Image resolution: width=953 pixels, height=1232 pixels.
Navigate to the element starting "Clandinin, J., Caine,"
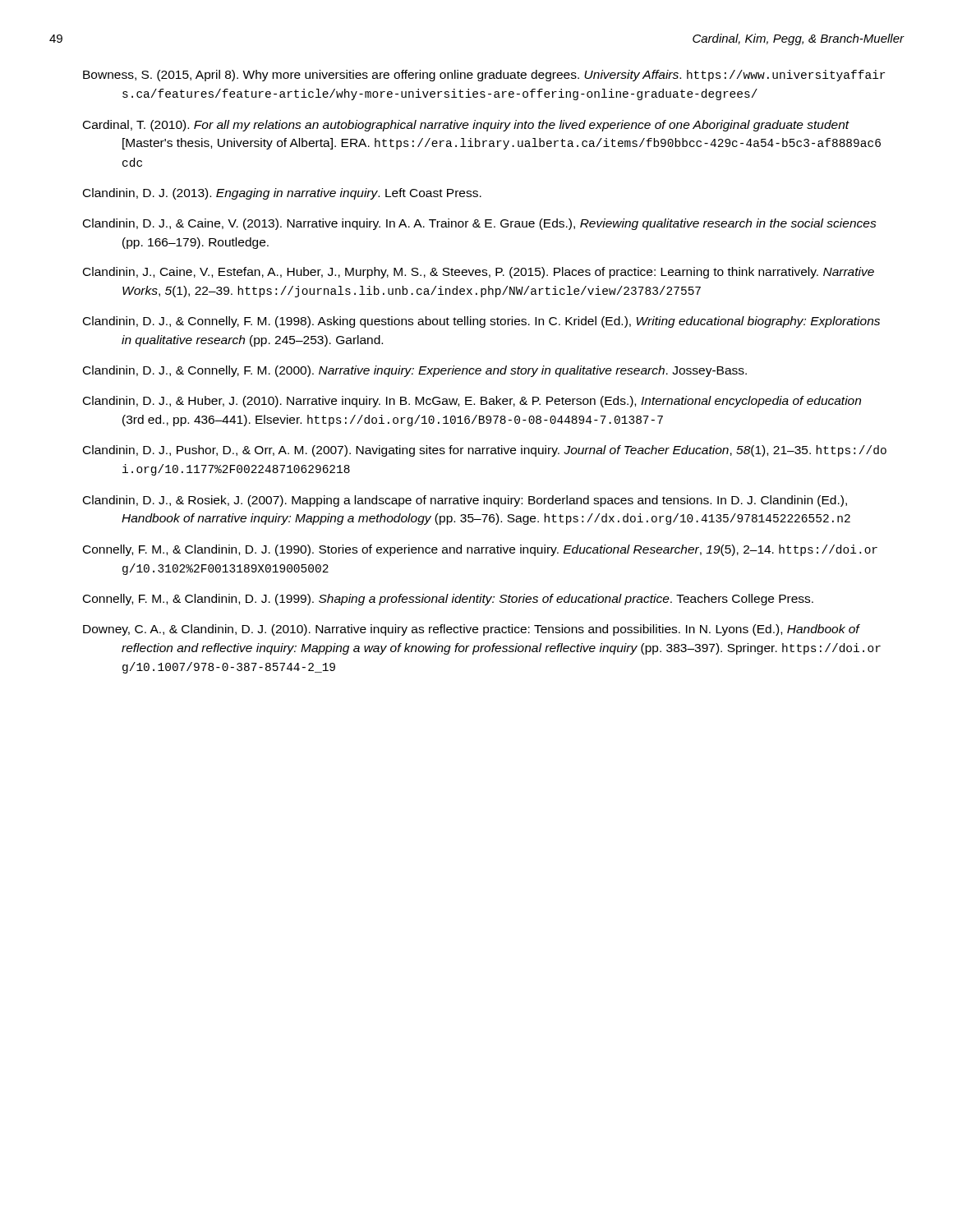click(x=478, y=282)
